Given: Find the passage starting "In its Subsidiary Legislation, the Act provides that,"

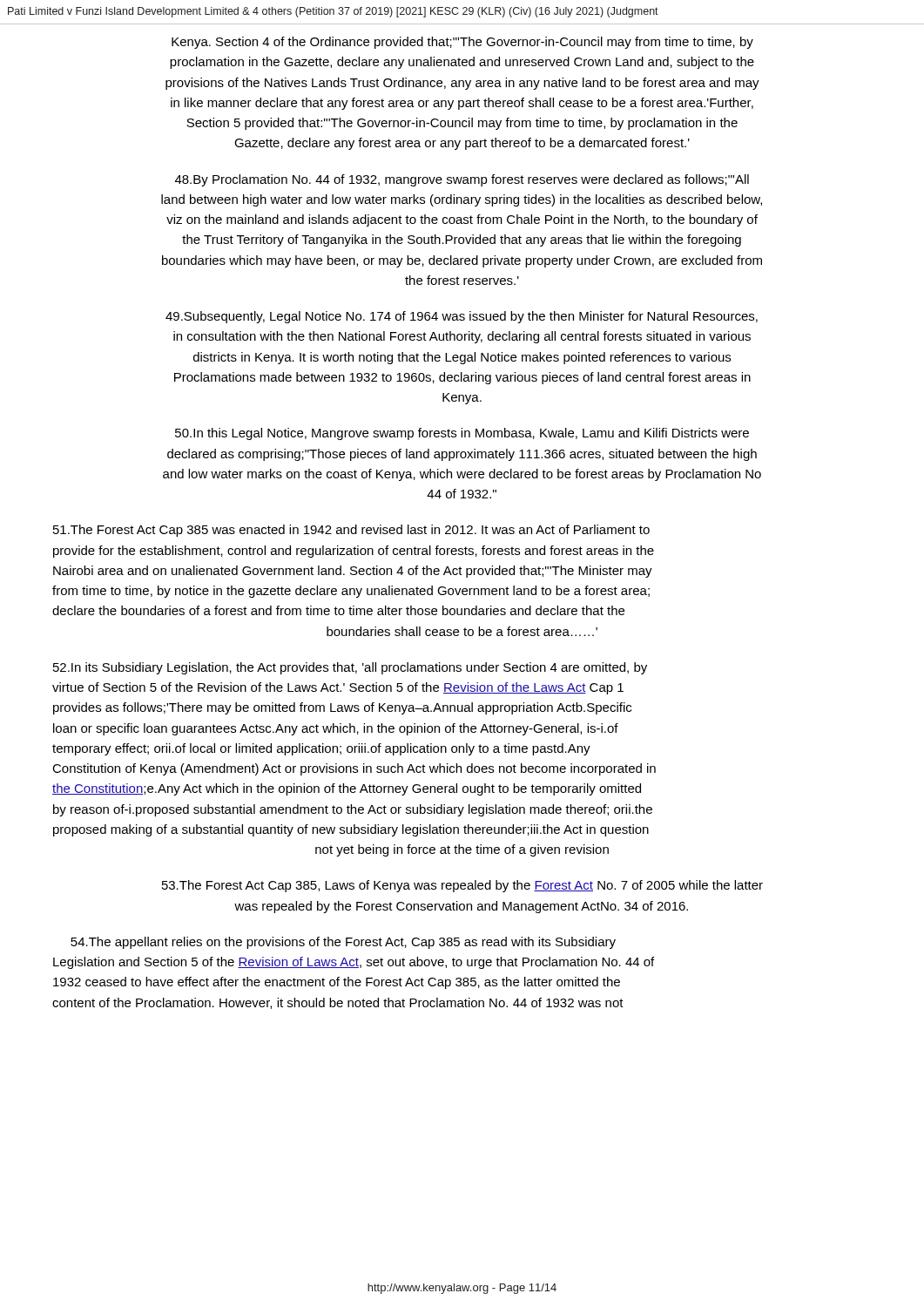Looking at the screenshot, I should point(462,759).
